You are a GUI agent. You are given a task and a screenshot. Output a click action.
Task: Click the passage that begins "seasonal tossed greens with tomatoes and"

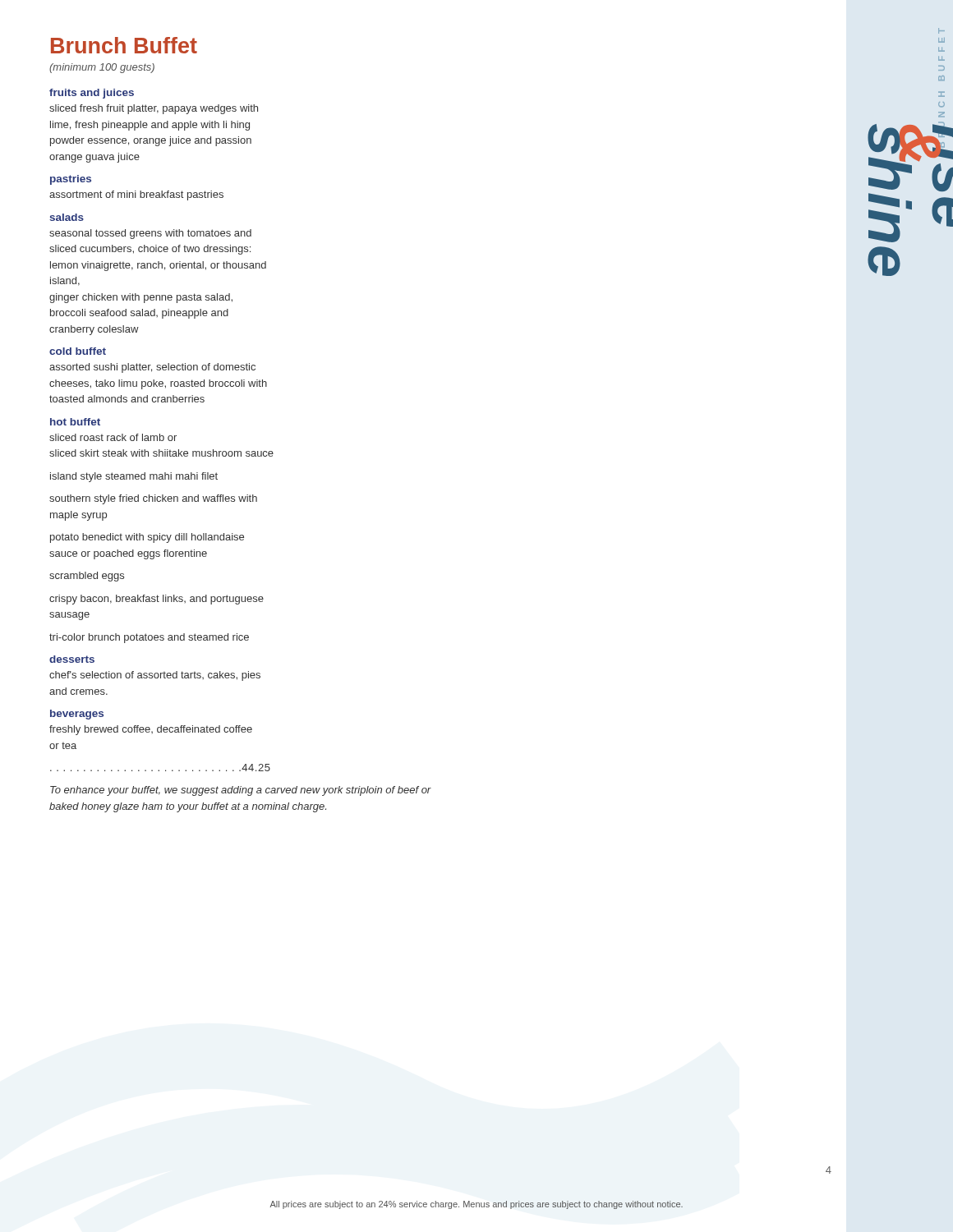pyautogui.click(x=150, y=234)
